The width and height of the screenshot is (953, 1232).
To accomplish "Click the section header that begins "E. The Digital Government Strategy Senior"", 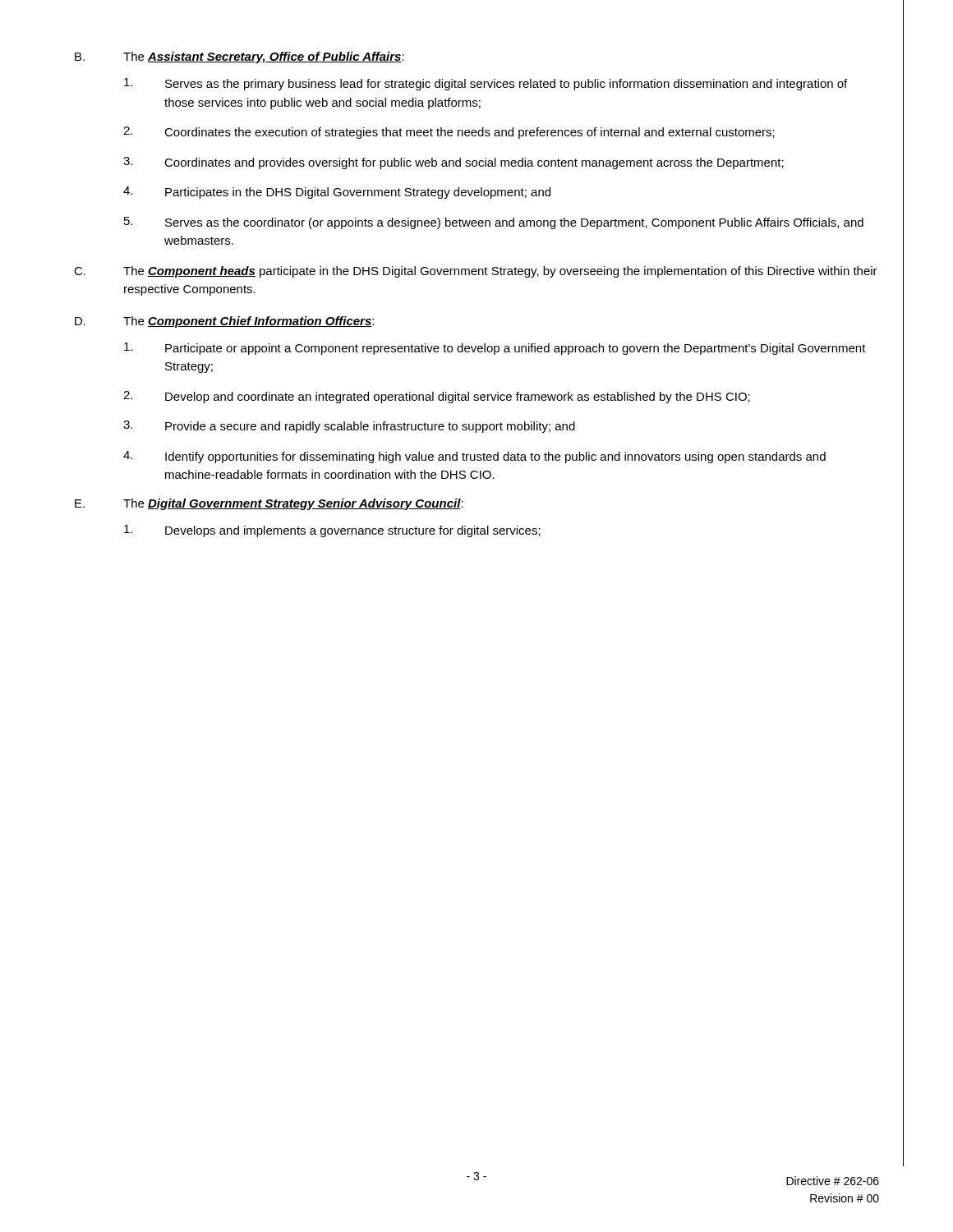I will point(269,503).
